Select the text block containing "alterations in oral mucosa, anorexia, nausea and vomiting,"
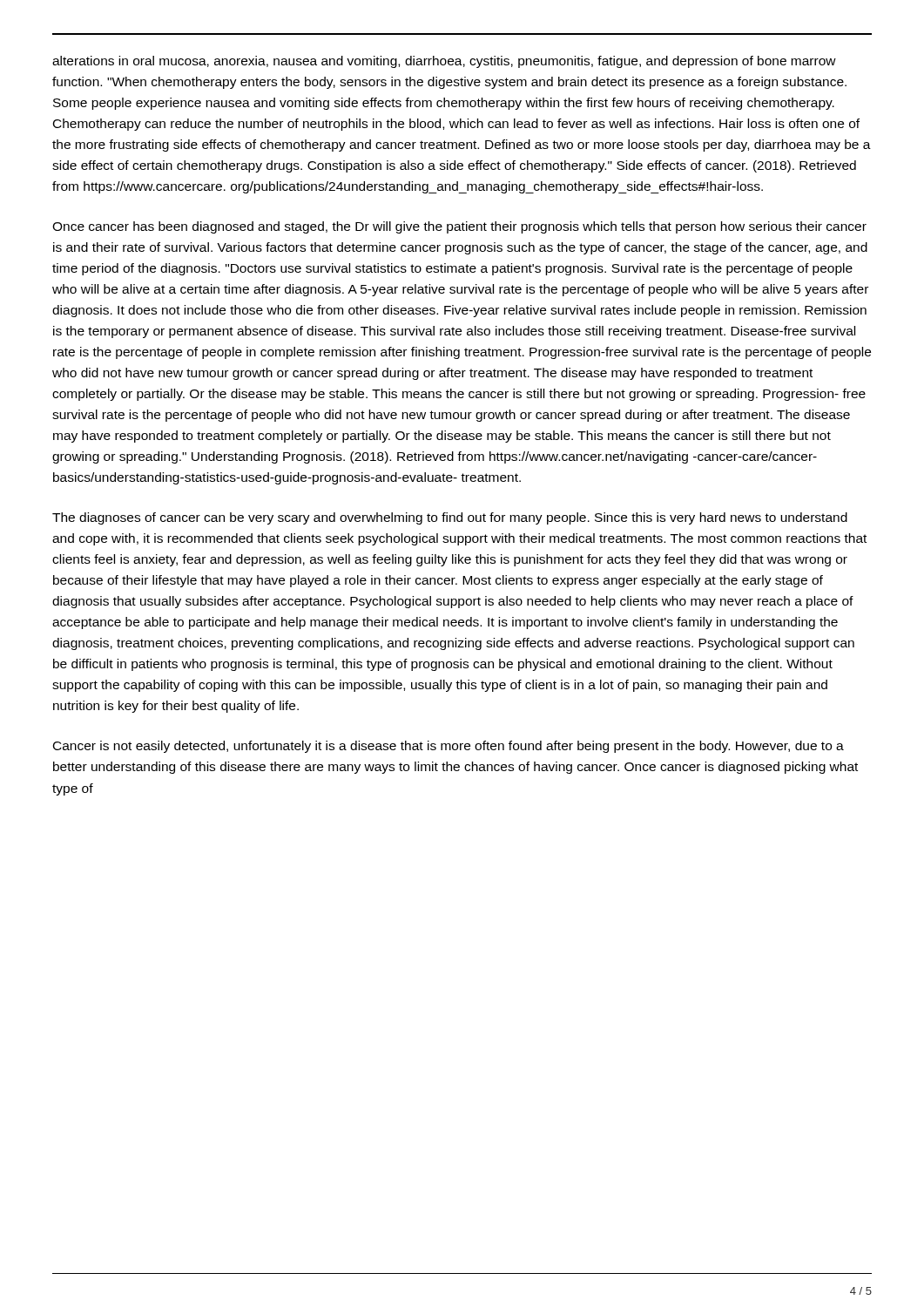The image size is (924, 1307). [x=461, y=123]
